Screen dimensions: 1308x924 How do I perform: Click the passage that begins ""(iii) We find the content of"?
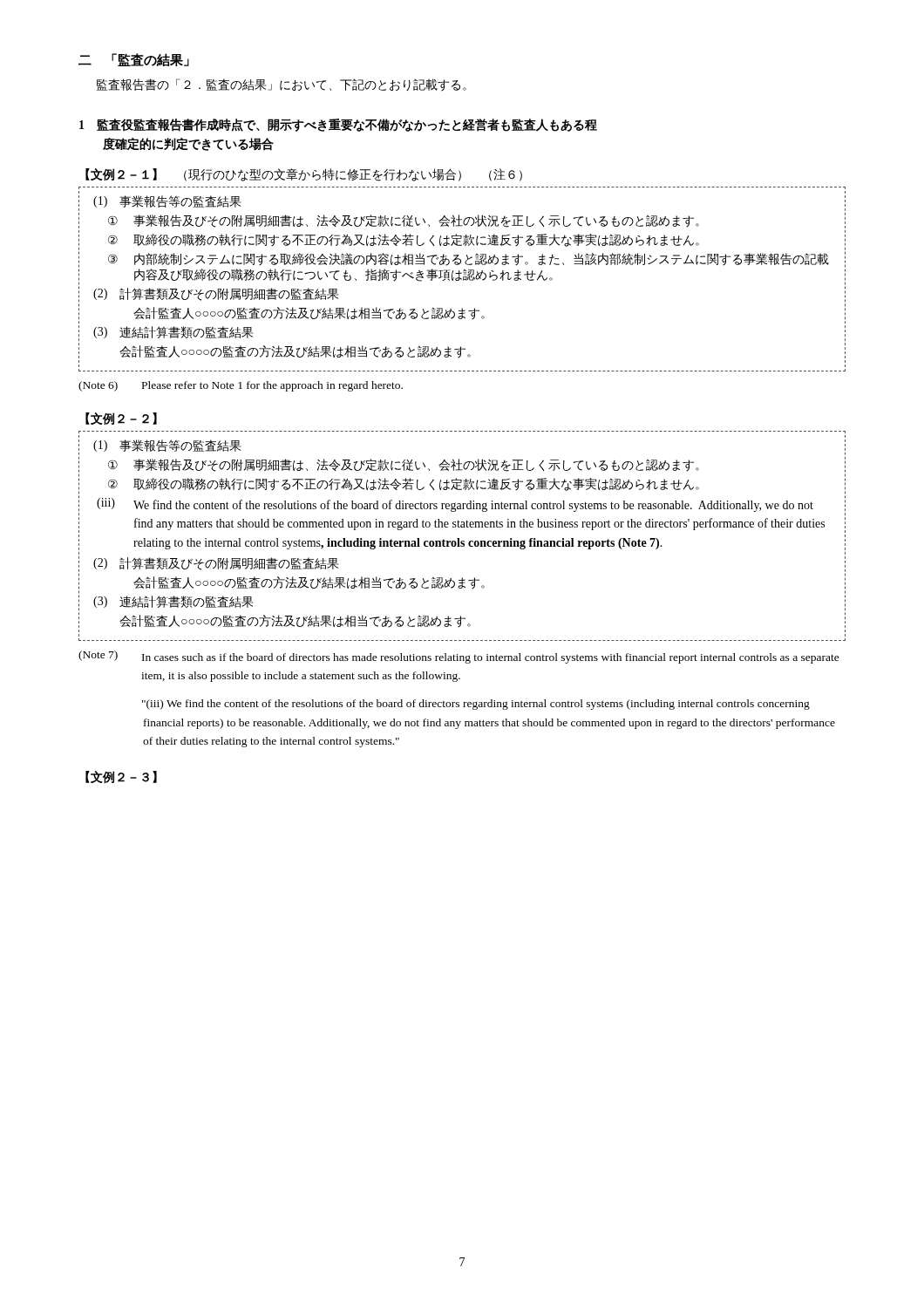[494, 722]
